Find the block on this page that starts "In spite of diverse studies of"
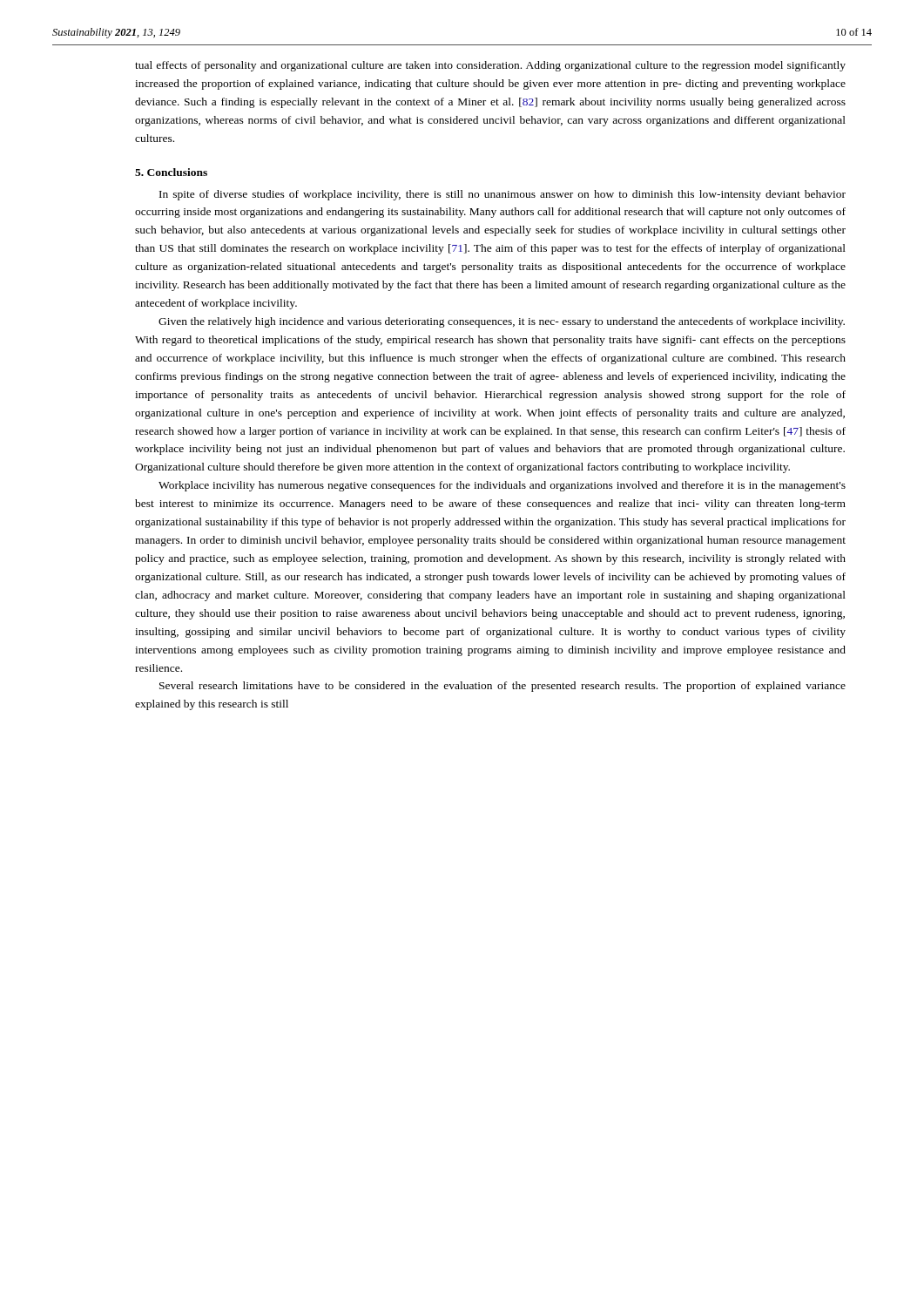The image size is (924, 1307). [x=490, y=249]
